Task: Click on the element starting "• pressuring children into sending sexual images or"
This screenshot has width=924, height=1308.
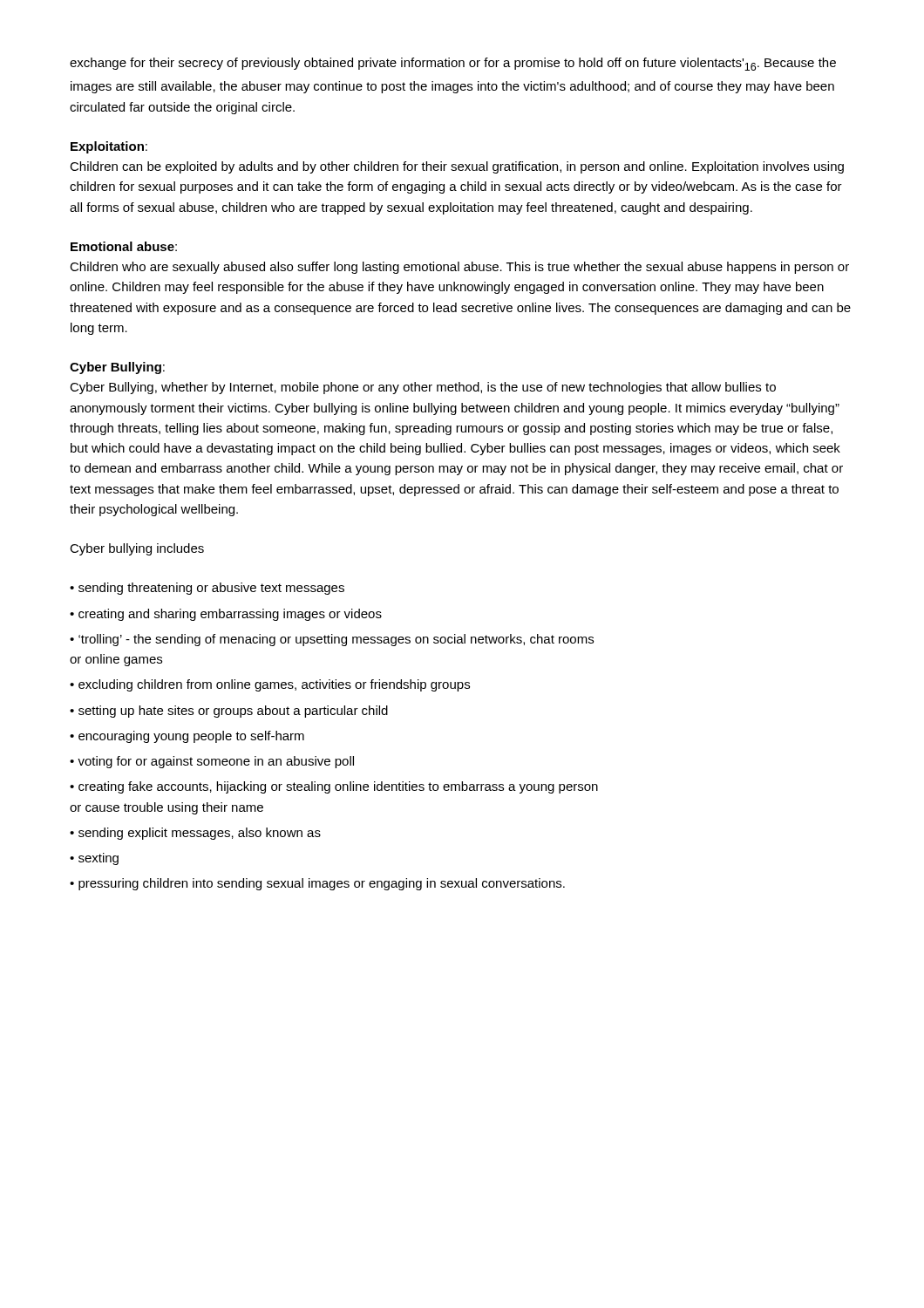Action: coord(318,883)
